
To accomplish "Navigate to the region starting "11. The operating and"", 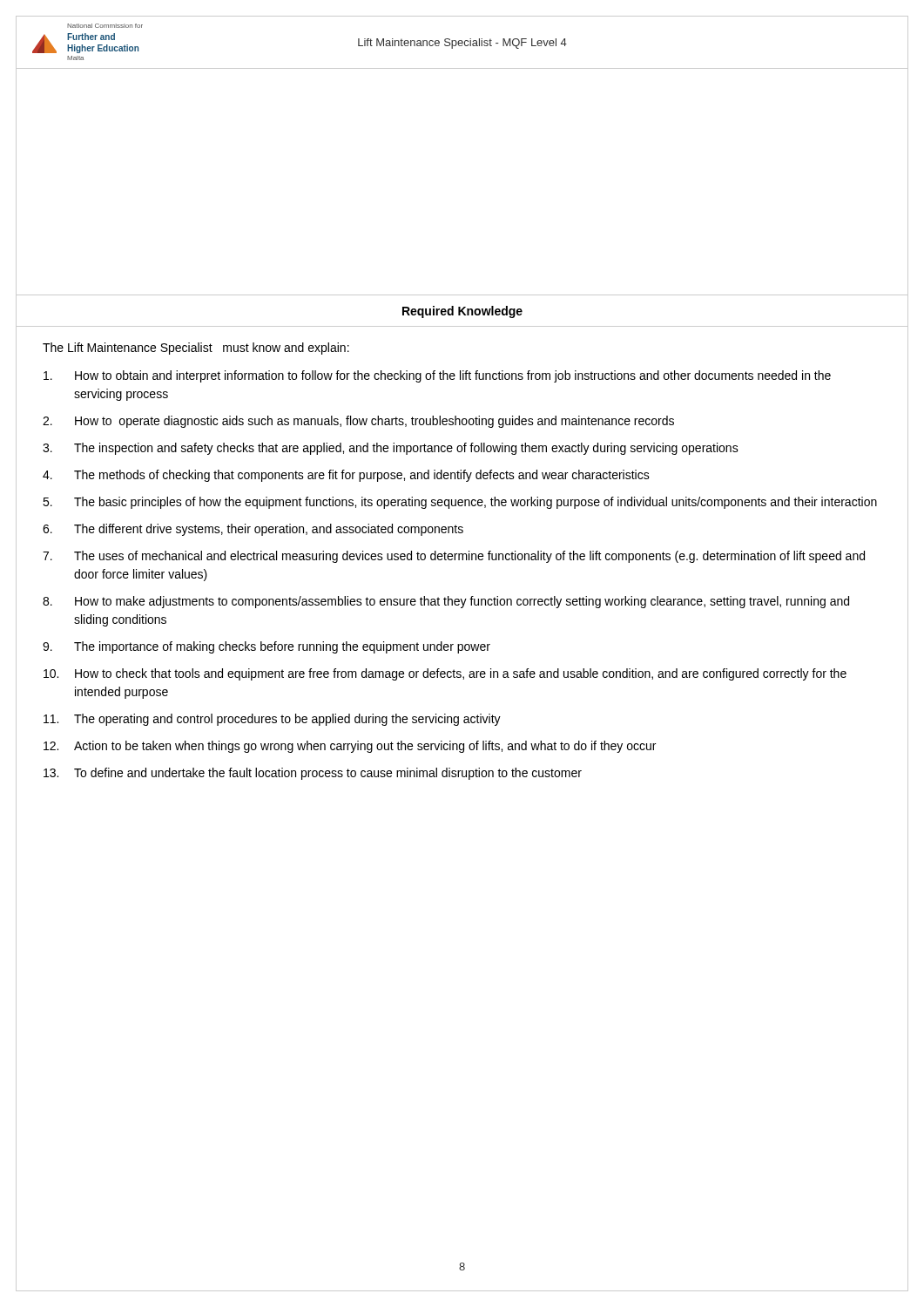I will click(462, 719).
